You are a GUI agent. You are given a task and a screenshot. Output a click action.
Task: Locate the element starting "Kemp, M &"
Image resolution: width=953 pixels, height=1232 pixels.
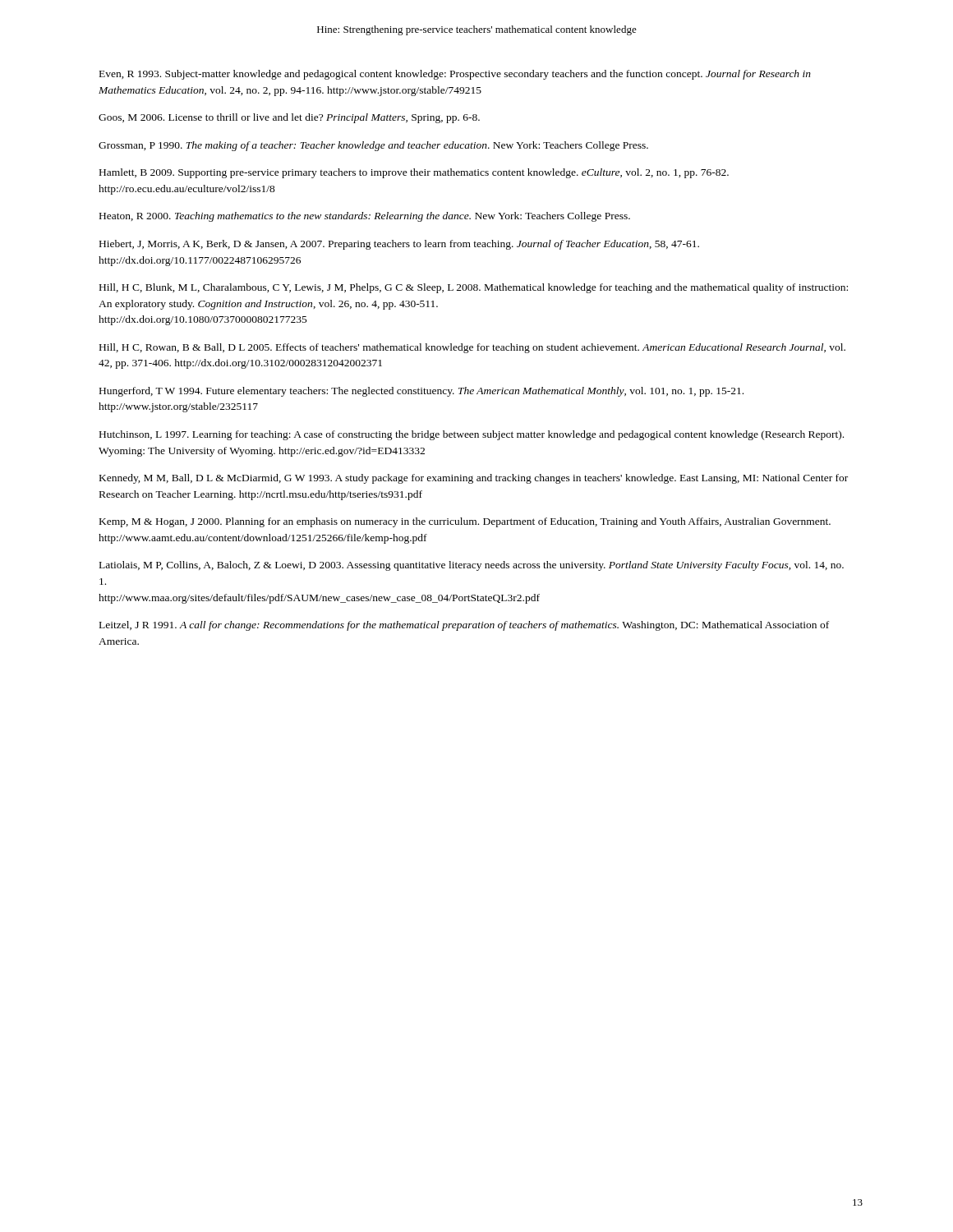(465, 529)
